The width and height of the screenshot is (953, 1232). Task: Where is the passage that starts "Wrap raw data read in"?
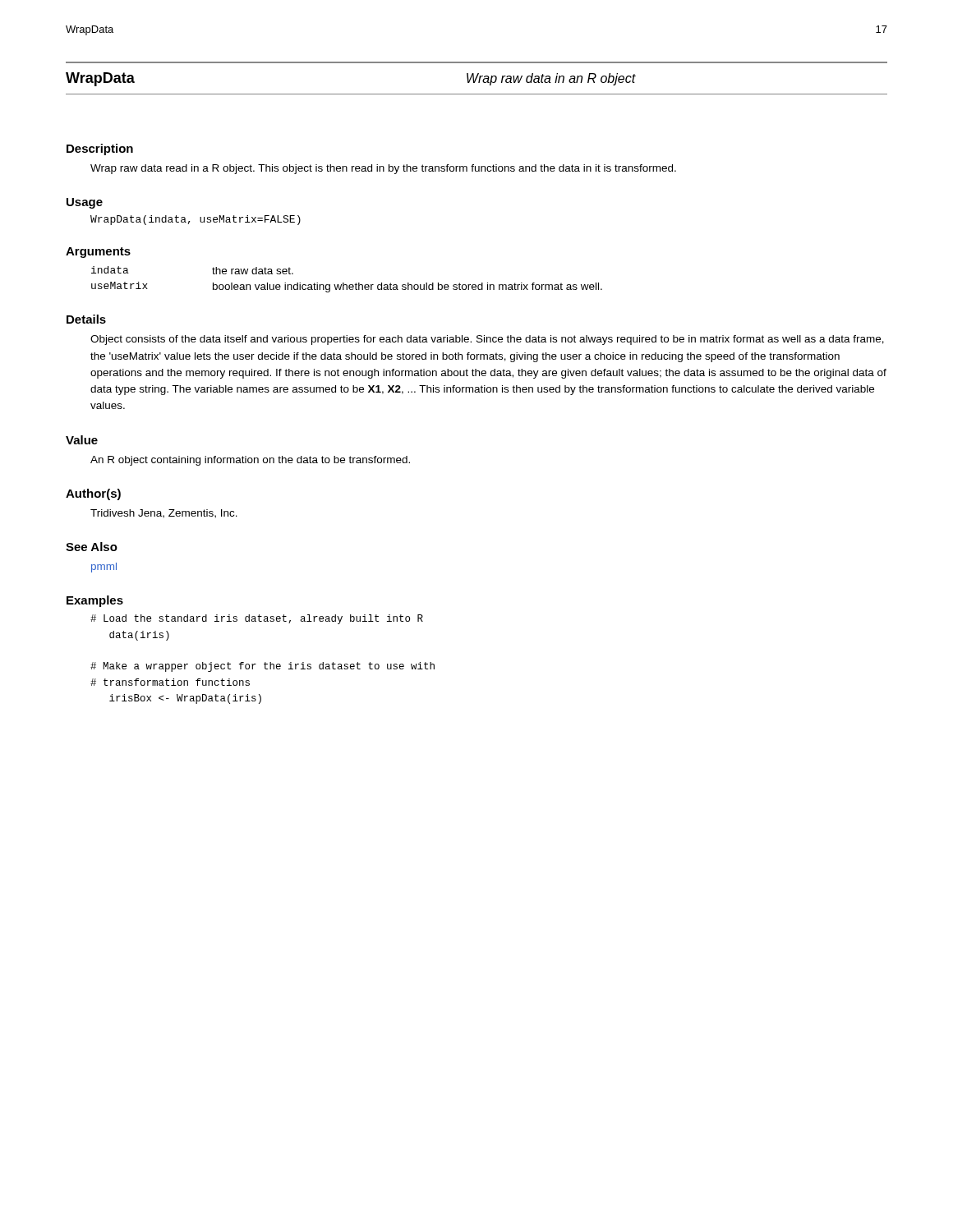tap(384, 168)
